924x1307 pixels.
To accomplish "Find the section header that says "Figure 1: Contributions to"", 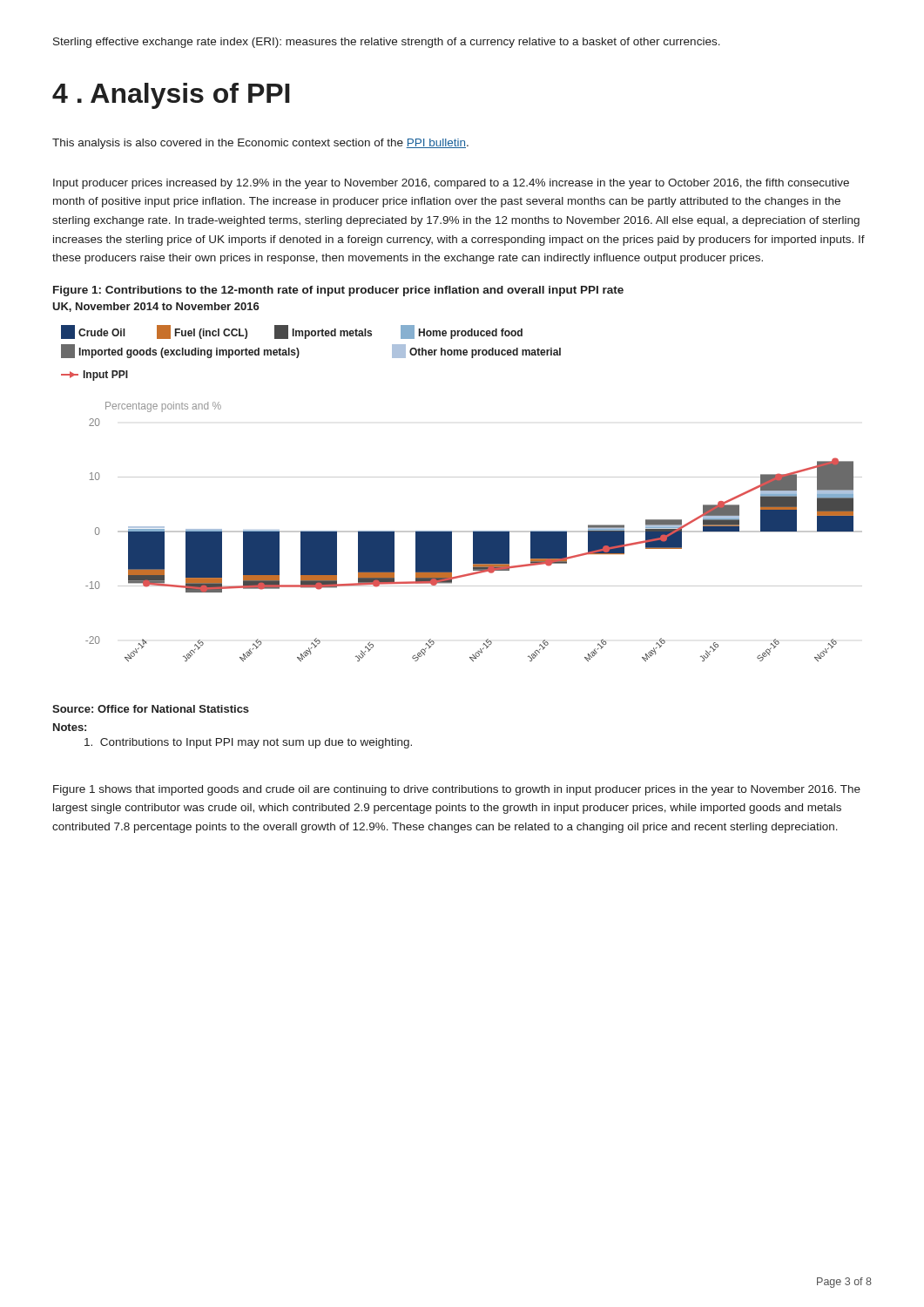I will (338, 290).
